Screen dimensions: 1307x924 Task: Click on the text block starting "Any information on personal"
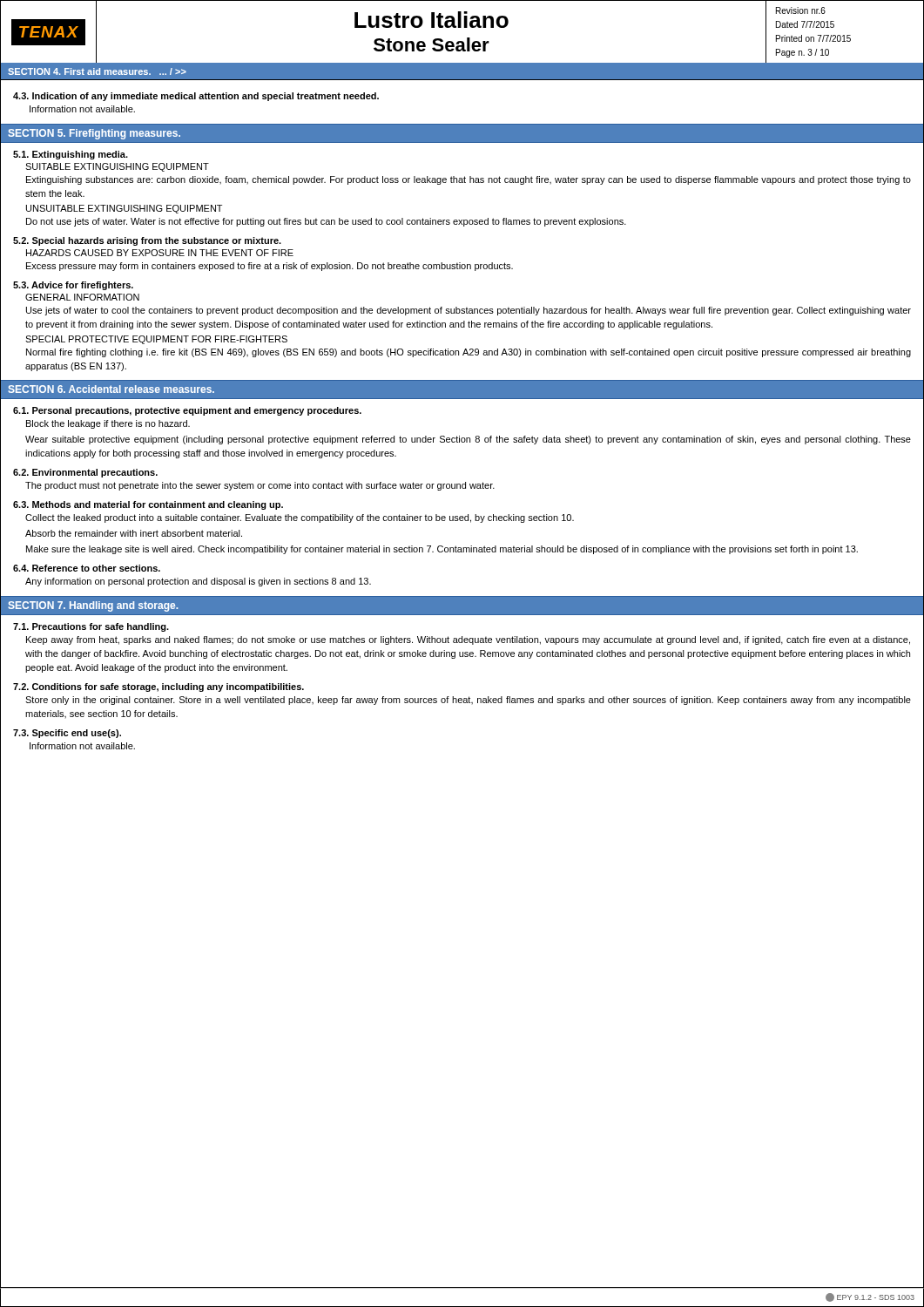[x=198, y=581]
